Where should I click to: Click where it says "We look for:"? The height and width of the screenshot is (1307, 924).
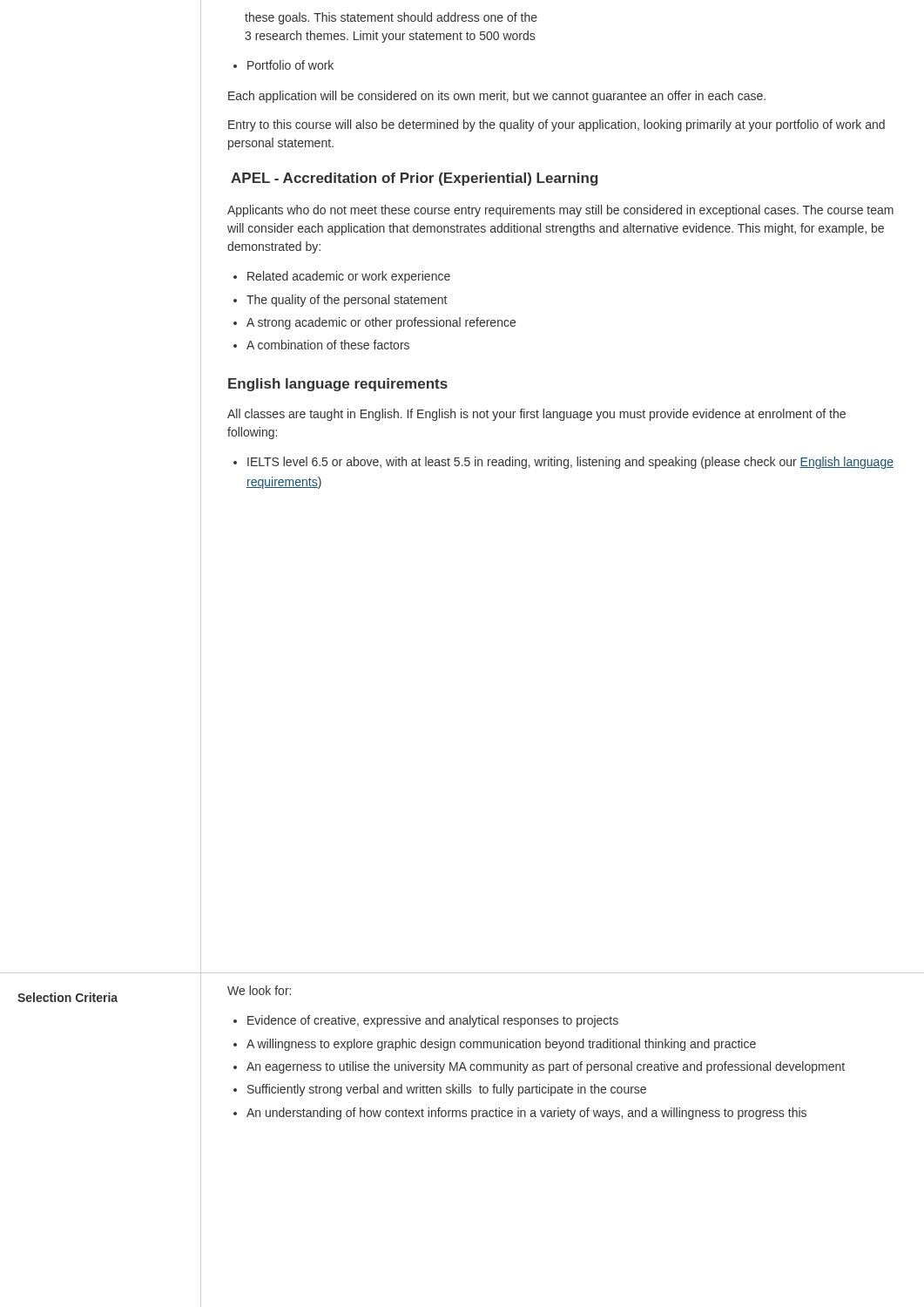[259, 990]
